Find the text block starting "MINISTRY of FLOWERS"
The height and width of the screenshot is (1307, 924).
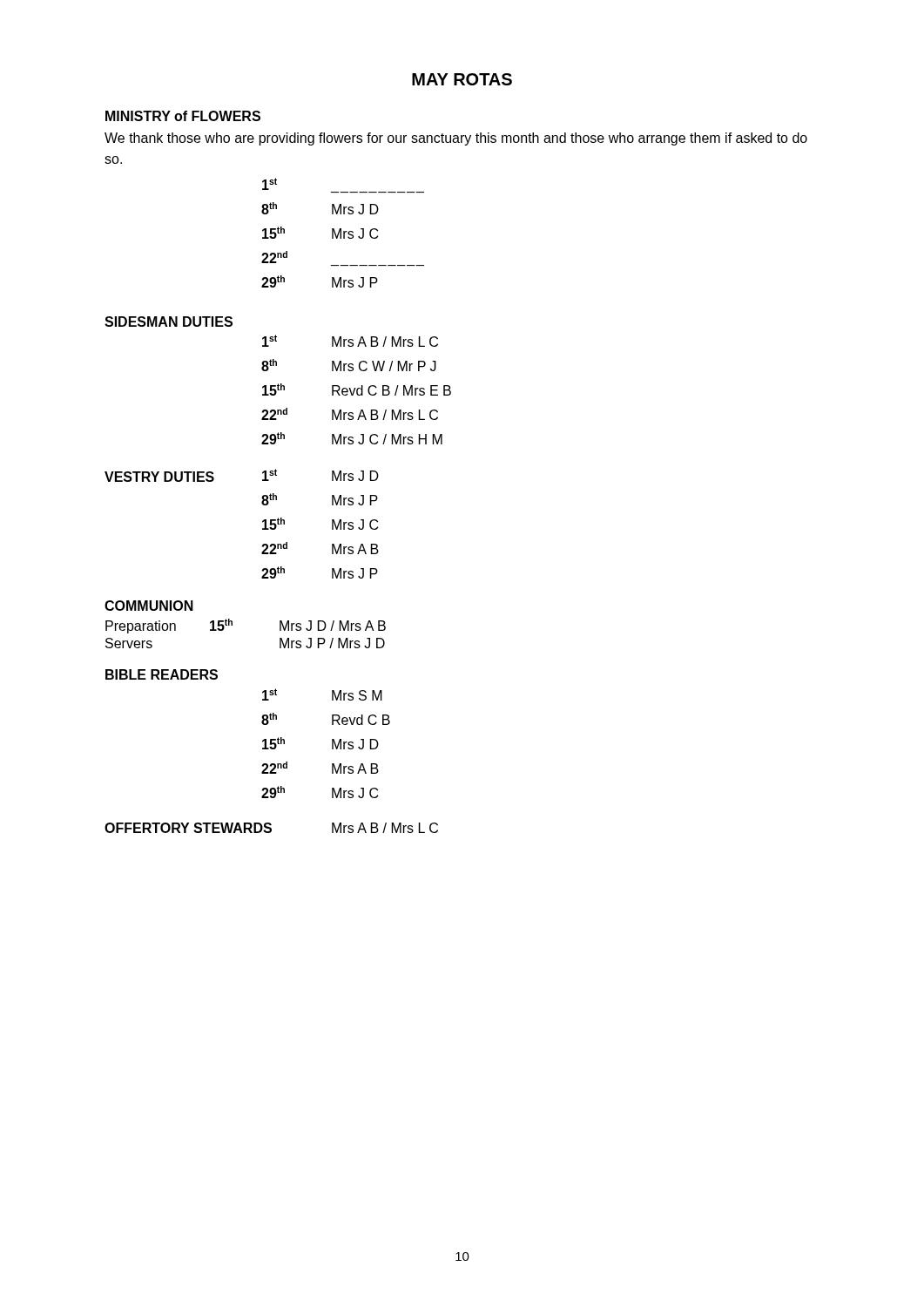(183, 116)
